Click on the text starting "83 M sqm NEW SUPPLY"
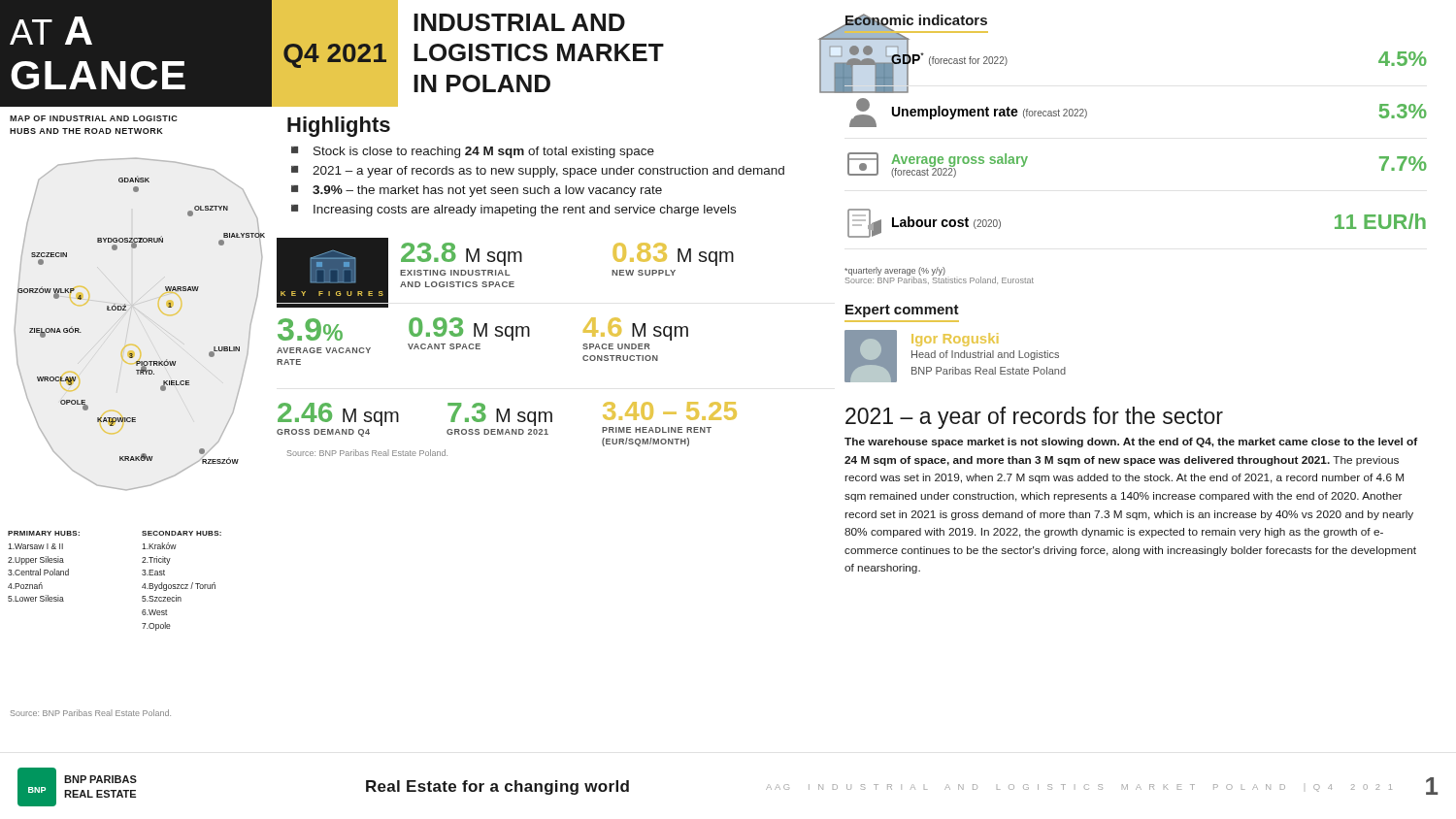Screen dimensions: 819x1456 coord(713,258)
